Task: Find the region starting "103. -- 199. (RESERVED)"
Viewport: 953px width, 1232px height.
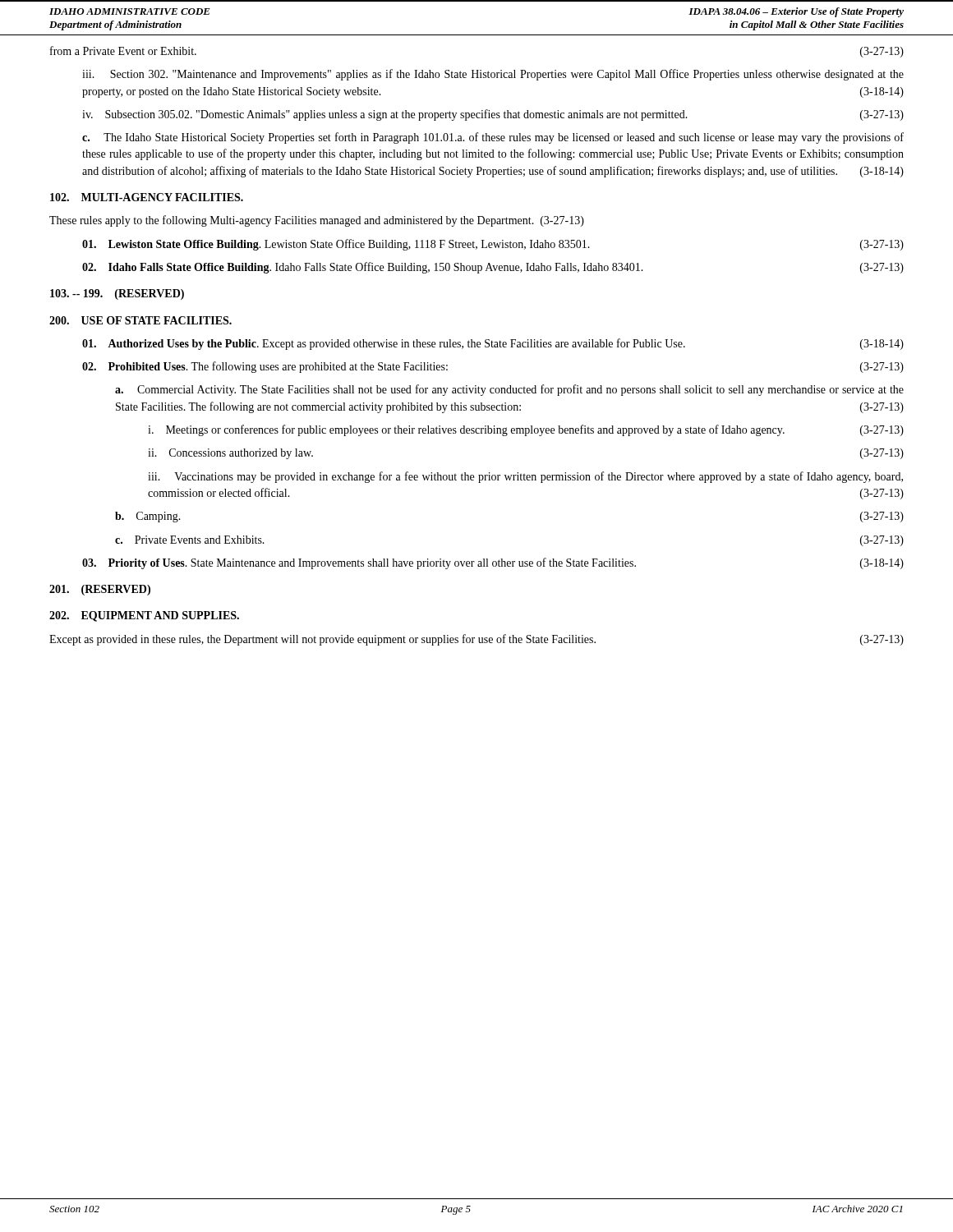Action: [117, 294]
